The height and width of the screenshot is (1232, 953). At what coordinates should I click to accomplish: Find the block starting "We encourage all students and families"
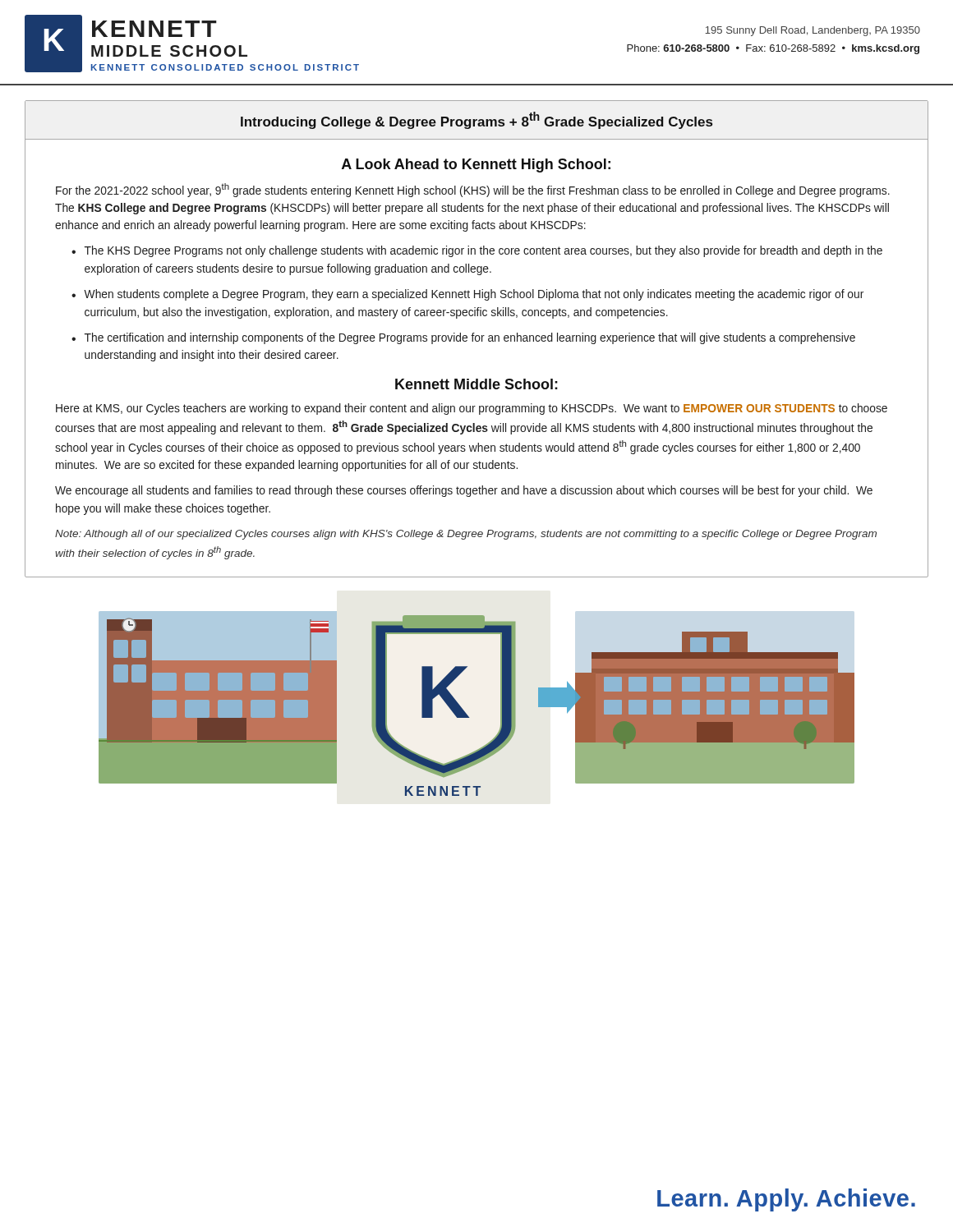pyautogui.click(x=464, y=500)
